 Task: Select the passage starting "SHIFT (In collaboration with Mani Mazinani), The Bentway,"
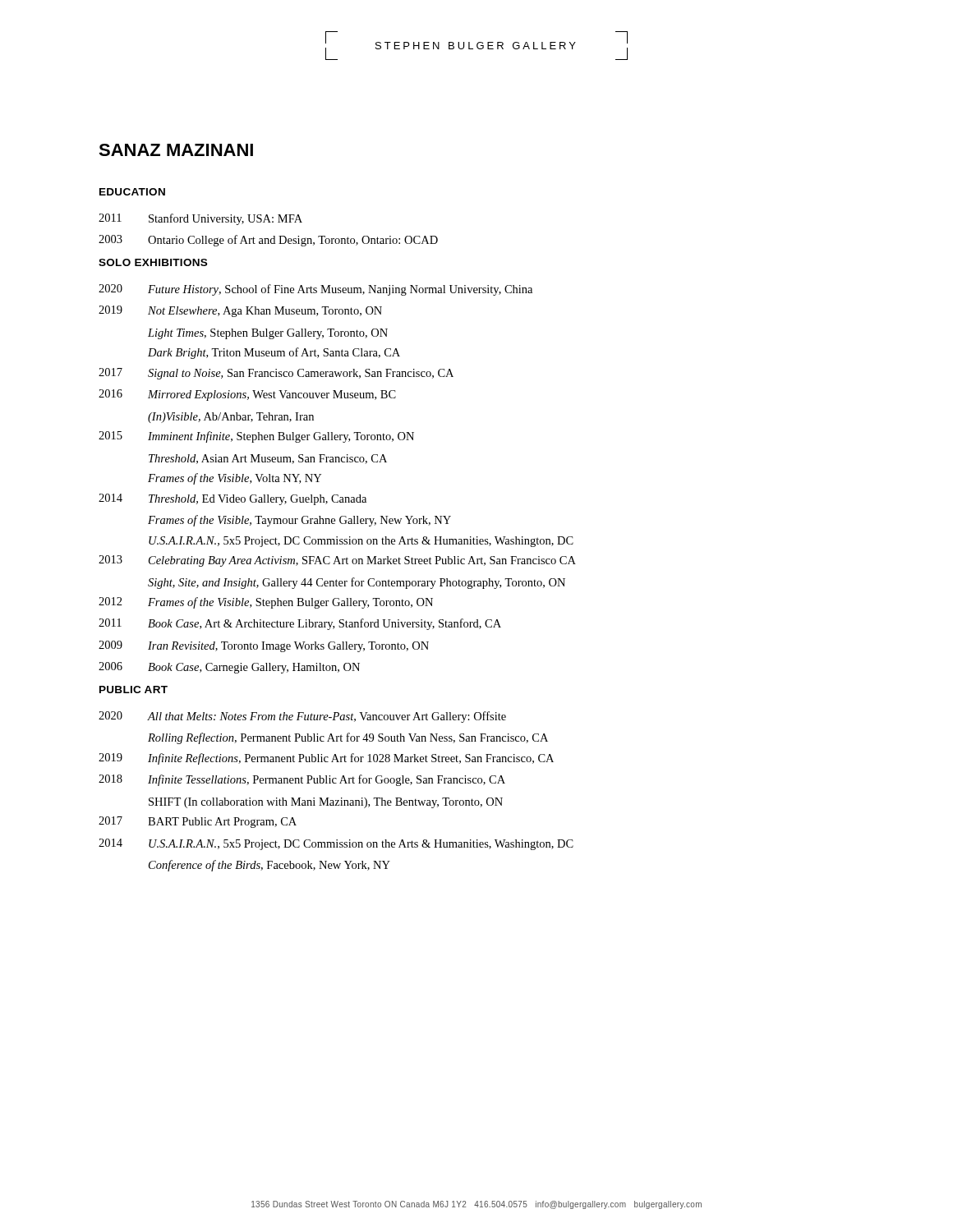pos(476,802)
